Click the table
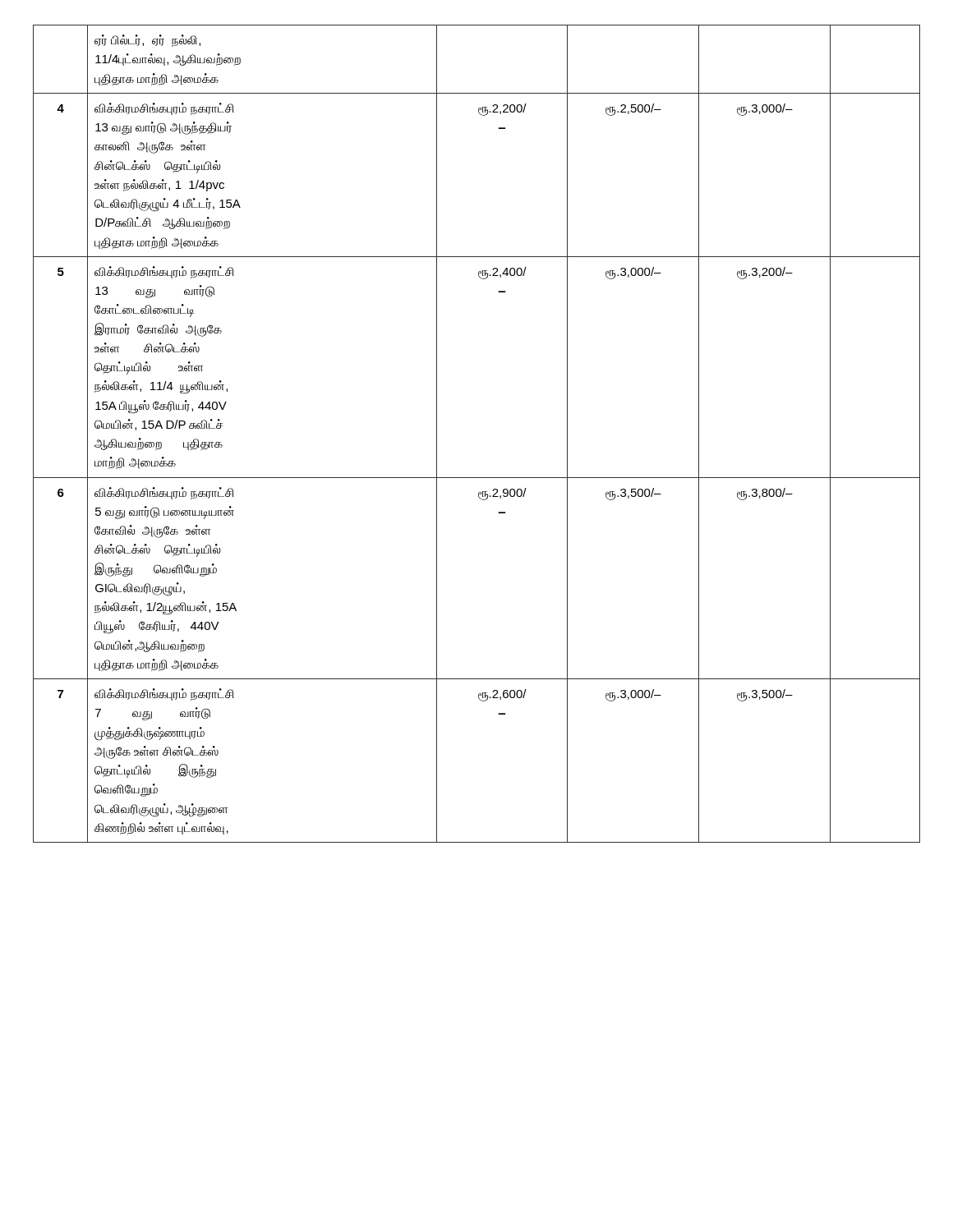The height and width of the screenshot is (1232, 953). click(476, 434)
